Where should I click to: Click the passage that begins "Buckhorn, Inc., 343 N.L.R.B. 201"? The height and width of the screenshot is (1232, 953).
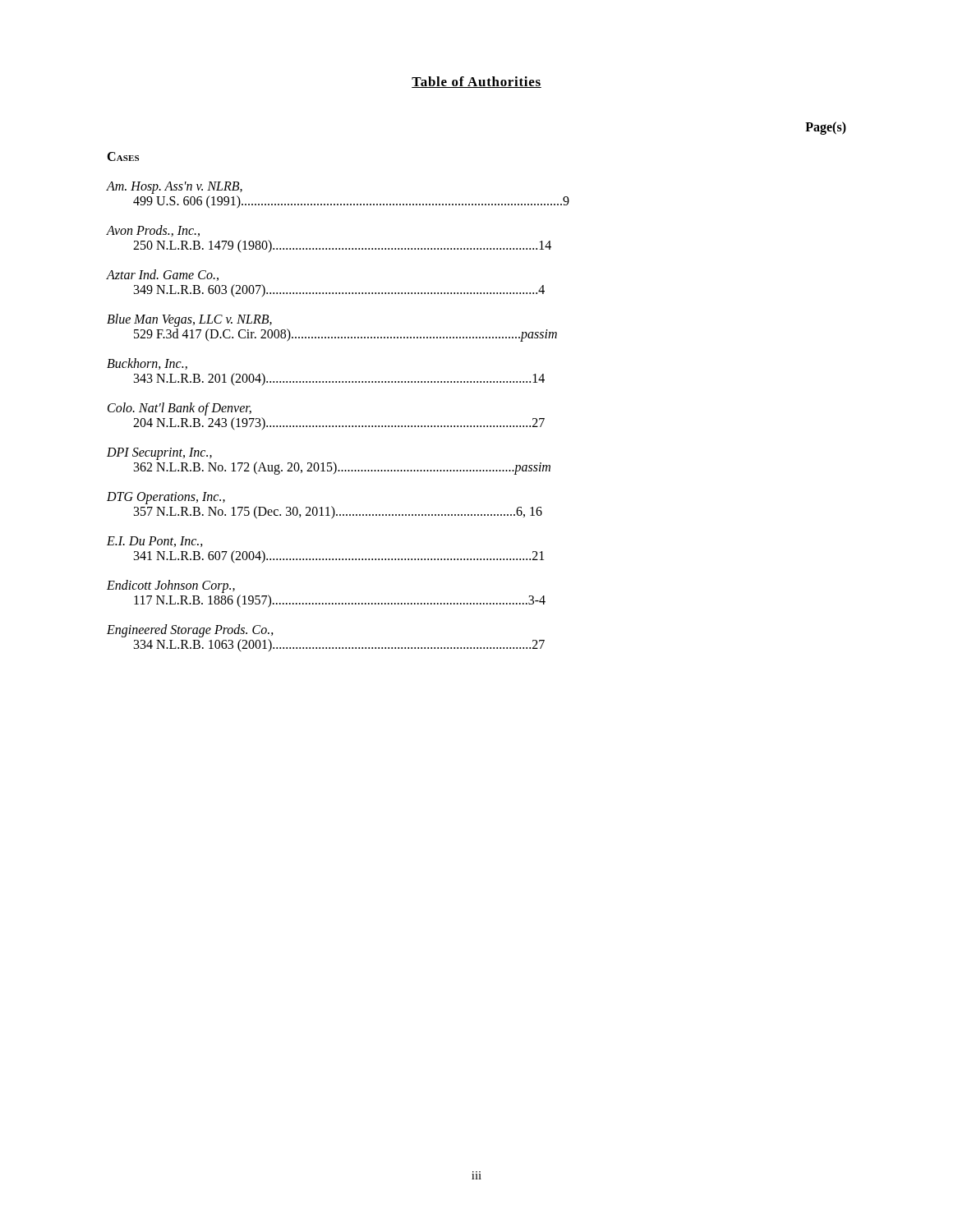coord(476,371)
